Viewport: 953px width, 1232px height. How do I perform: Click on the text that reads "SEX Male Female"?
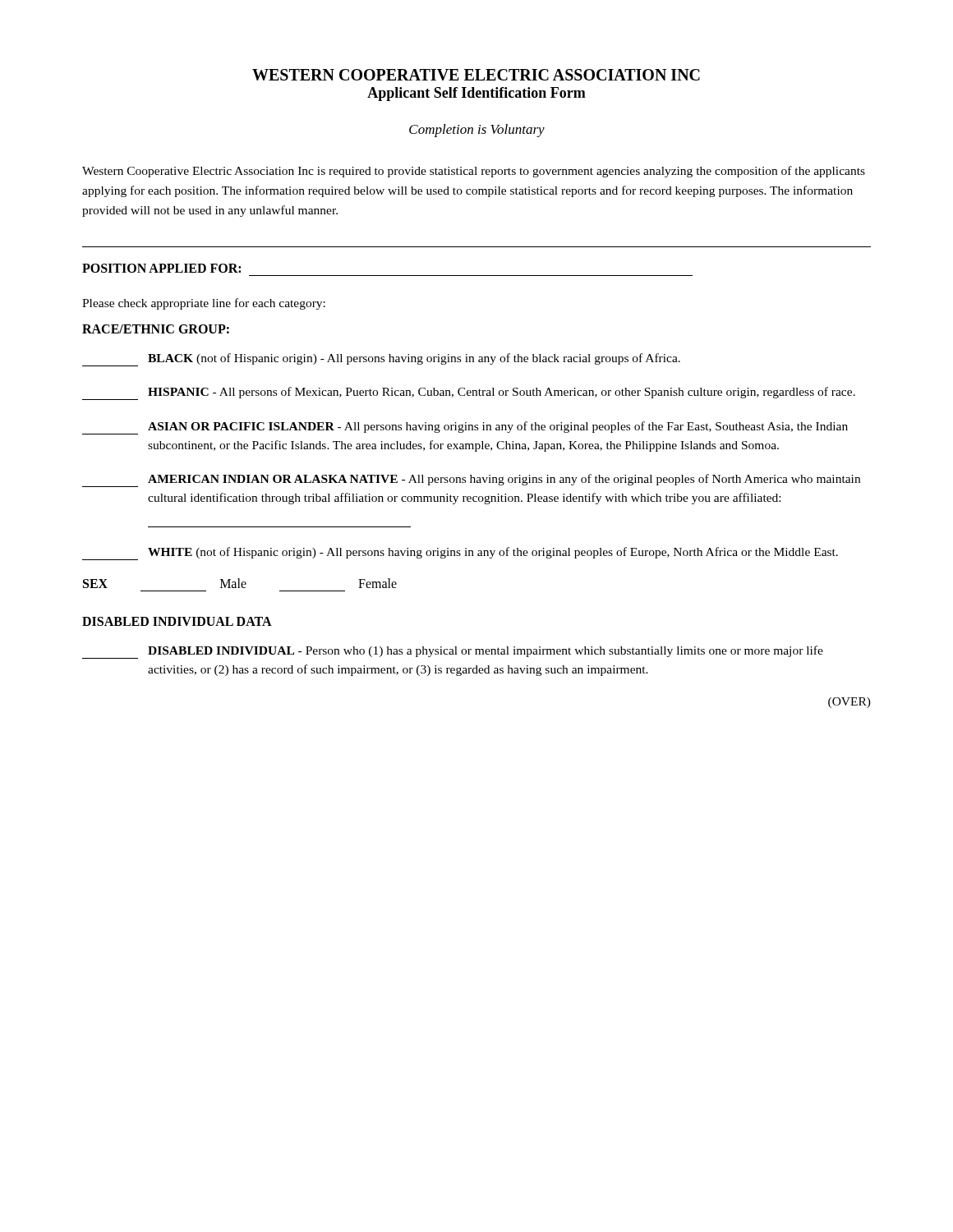pyautogui.click(x=240, y=584)
